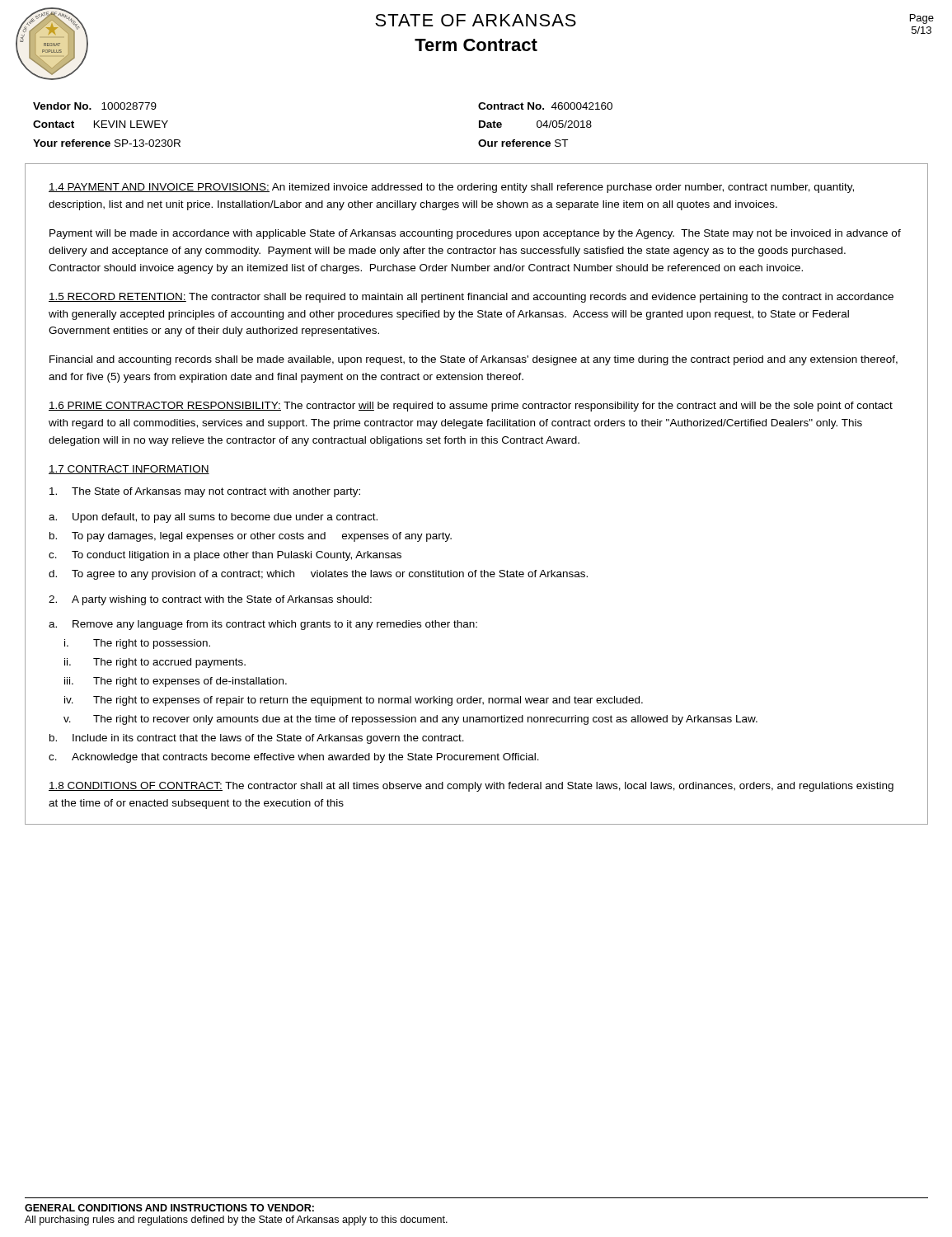Locate the block of text that opens with "i. The right to"

tap(134, 644)
